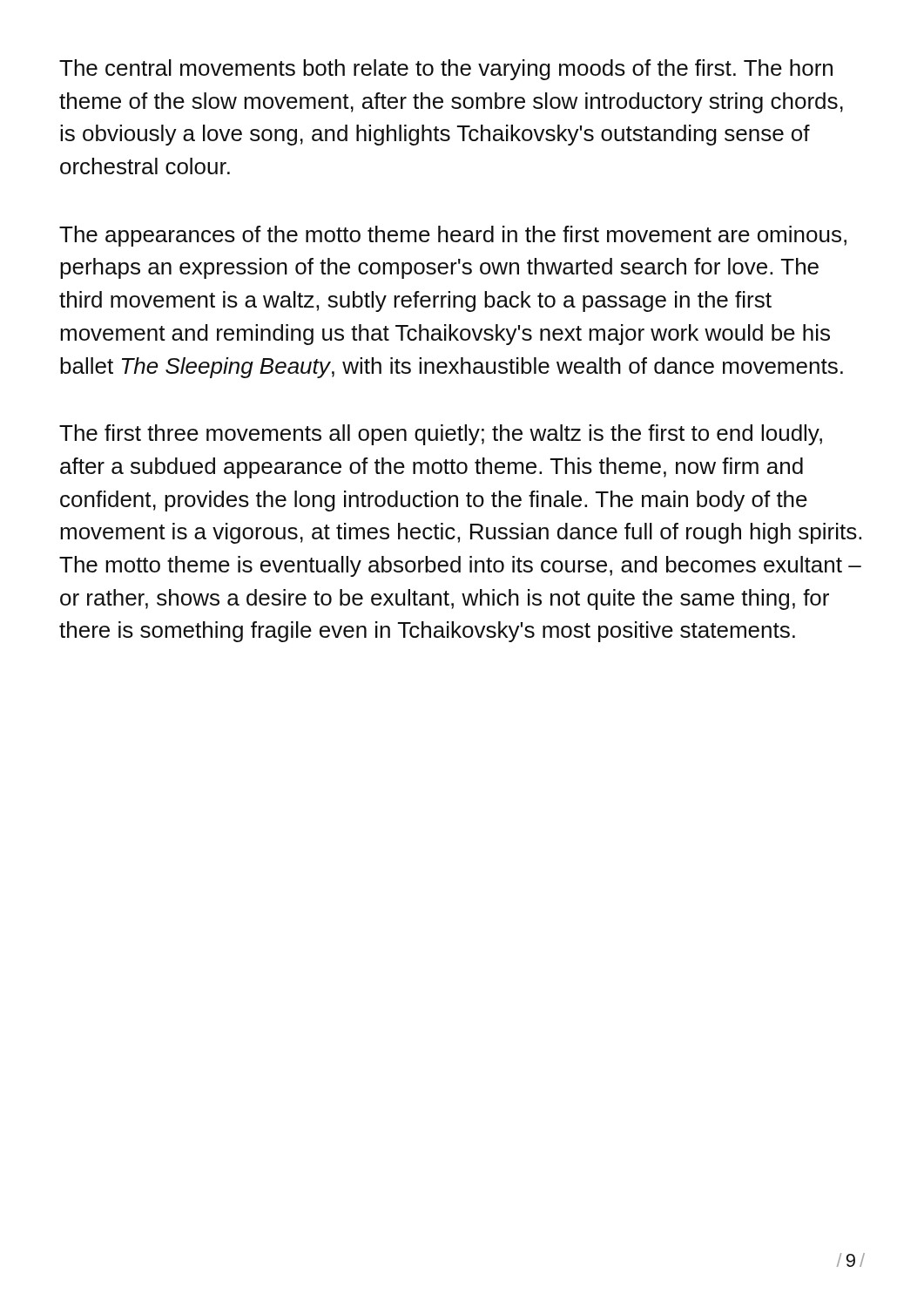Find the block starting "The appearances of the"
924x1307 pixels.
pyautogui.click(x=454, y=300)
